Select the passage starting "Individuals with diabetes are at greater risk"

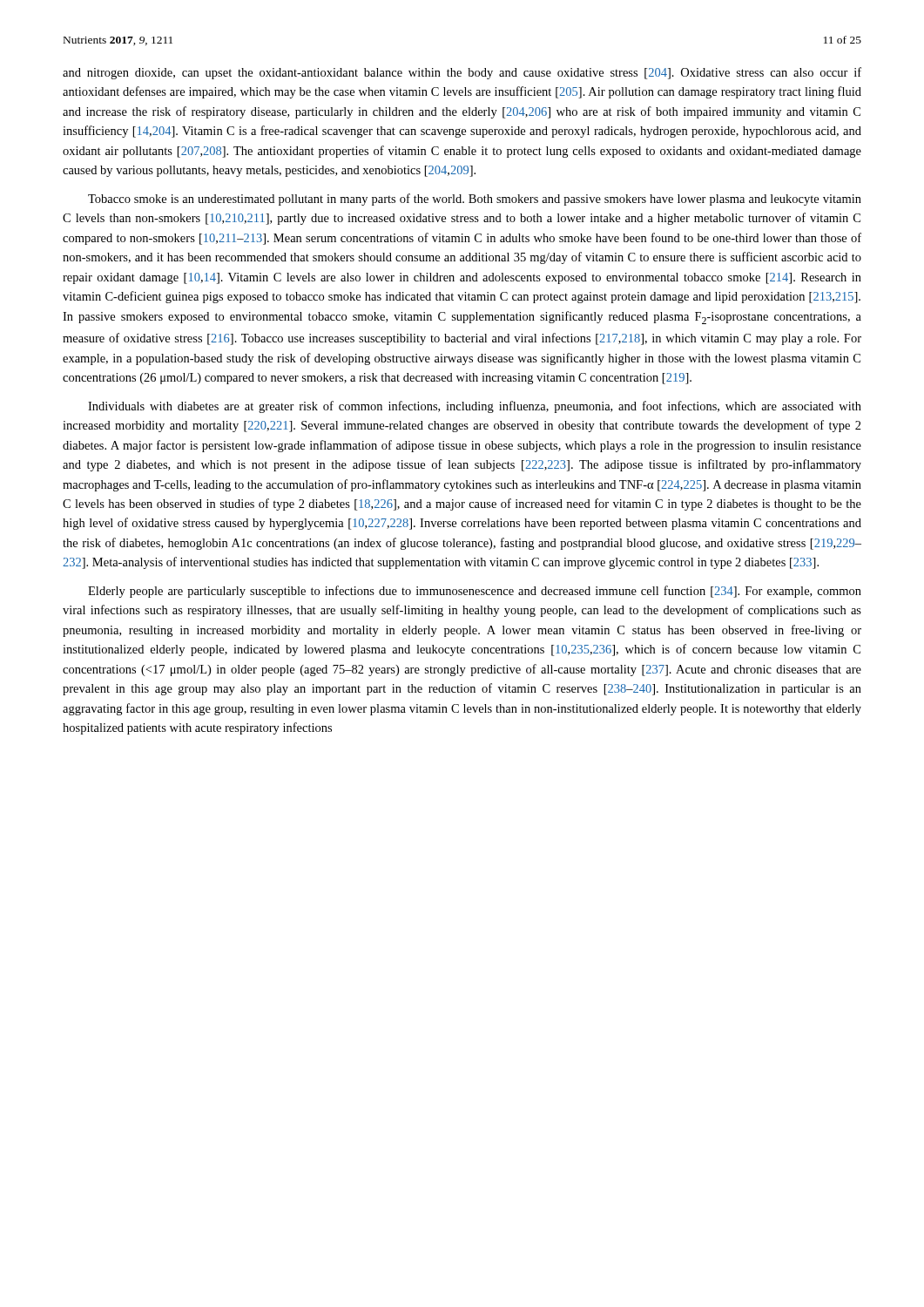[462, 484]
